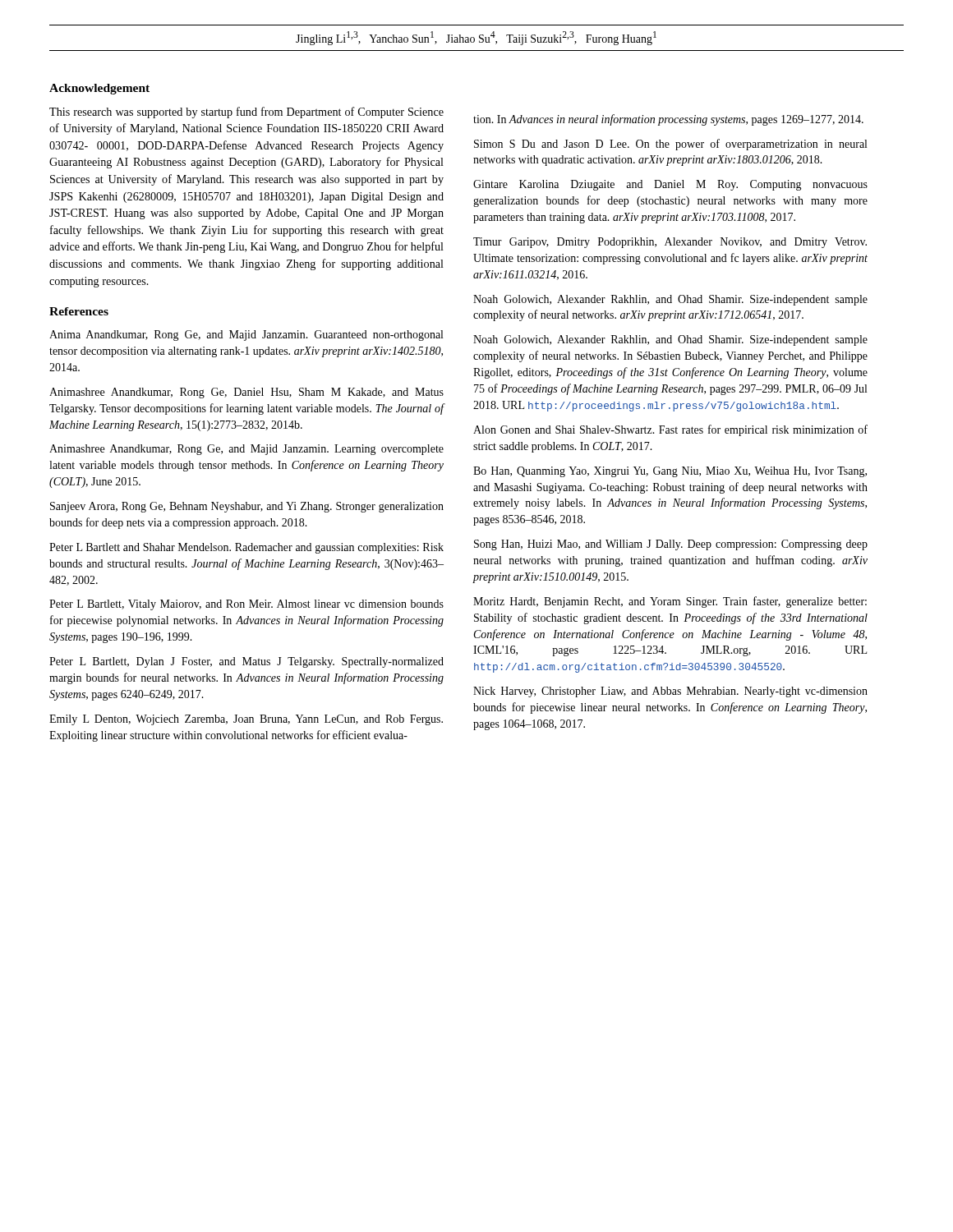Find the list item containing "Anima Anandkumar, Rong Ge, and"
Image resolution: width=953 pixels, height=1232 pixels.
point(246,352)
